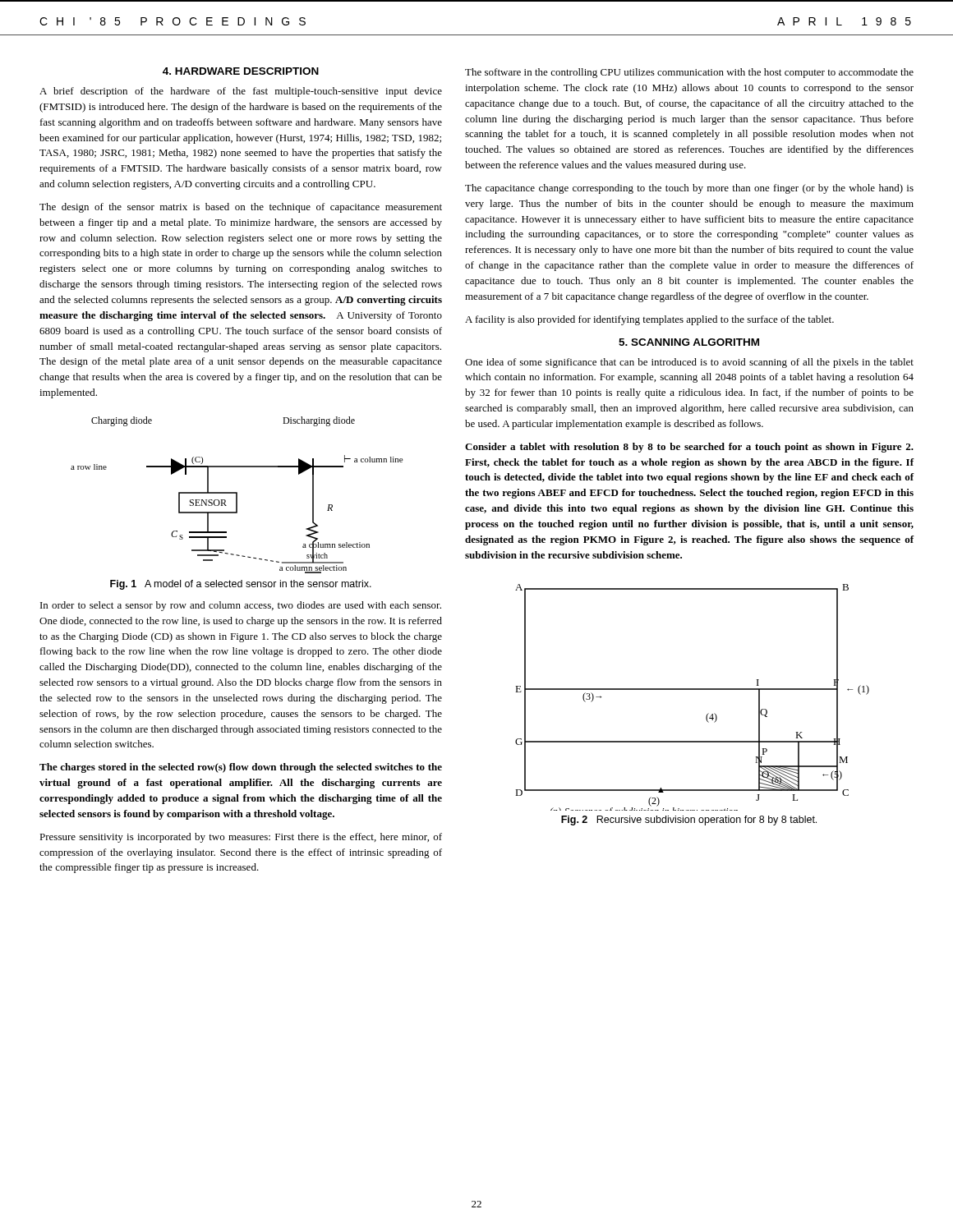The width and height of the screenshot is (953, 1232).
Task: Click on the text starting "In order to select a"
Action: point(241,675)
